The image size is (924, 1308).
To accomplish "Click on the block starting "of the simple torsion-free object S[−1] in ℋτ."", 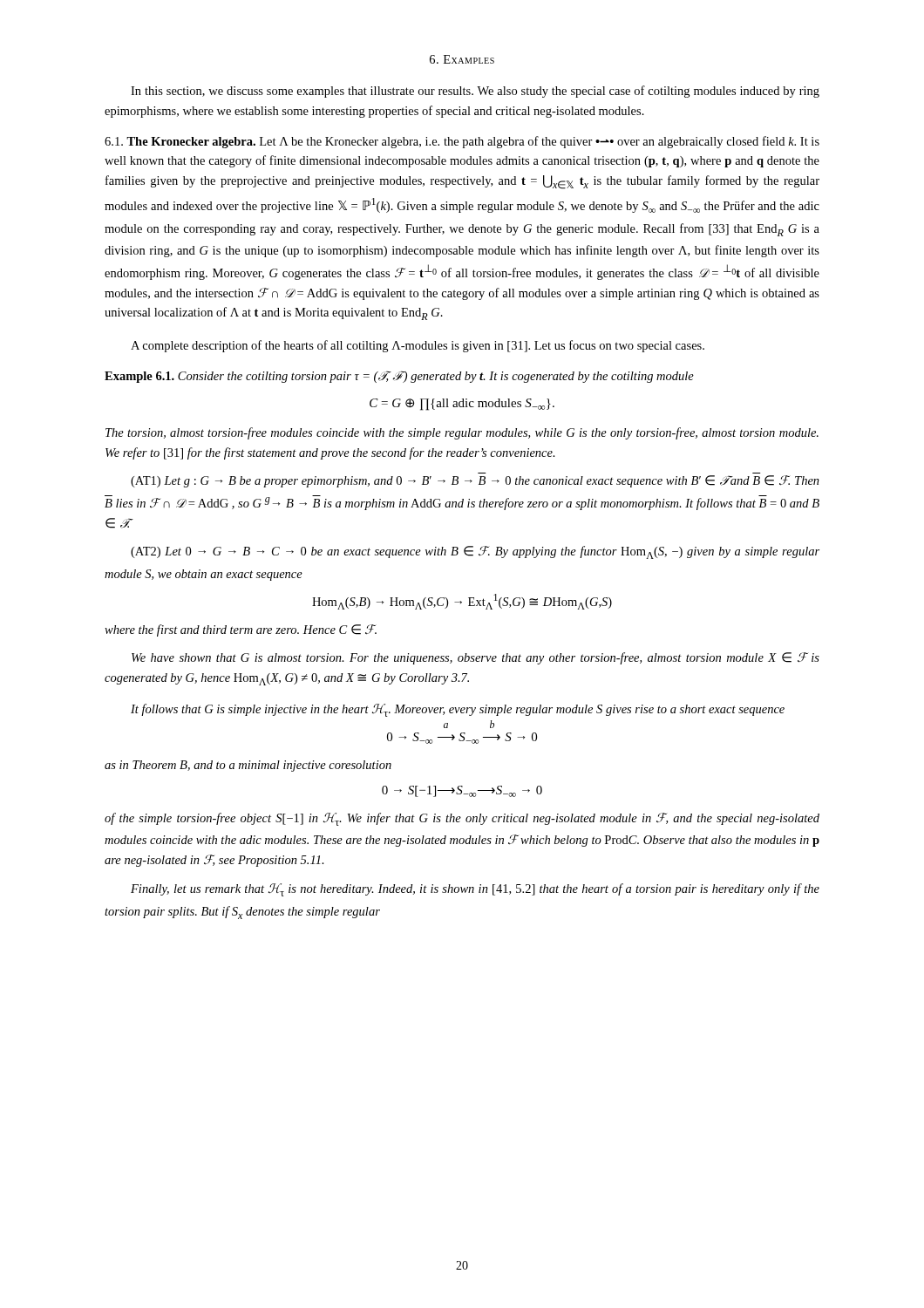I will click(x=462, y=839).
